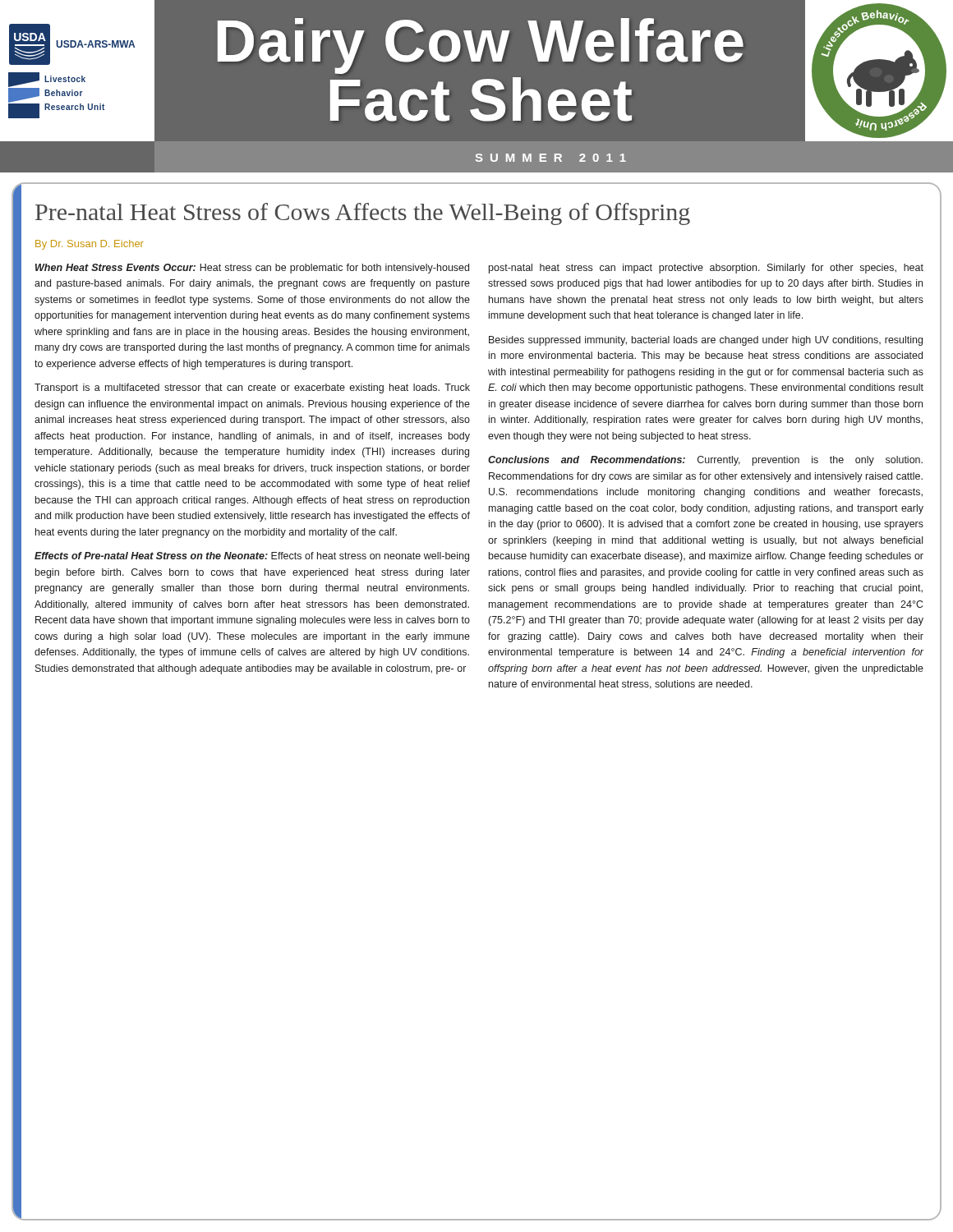Viewport: 953px width, 1232px height.
Task: Locate the text containing "By Dr. Susan D. Eicher"
Action: click(x=89, y=243)
